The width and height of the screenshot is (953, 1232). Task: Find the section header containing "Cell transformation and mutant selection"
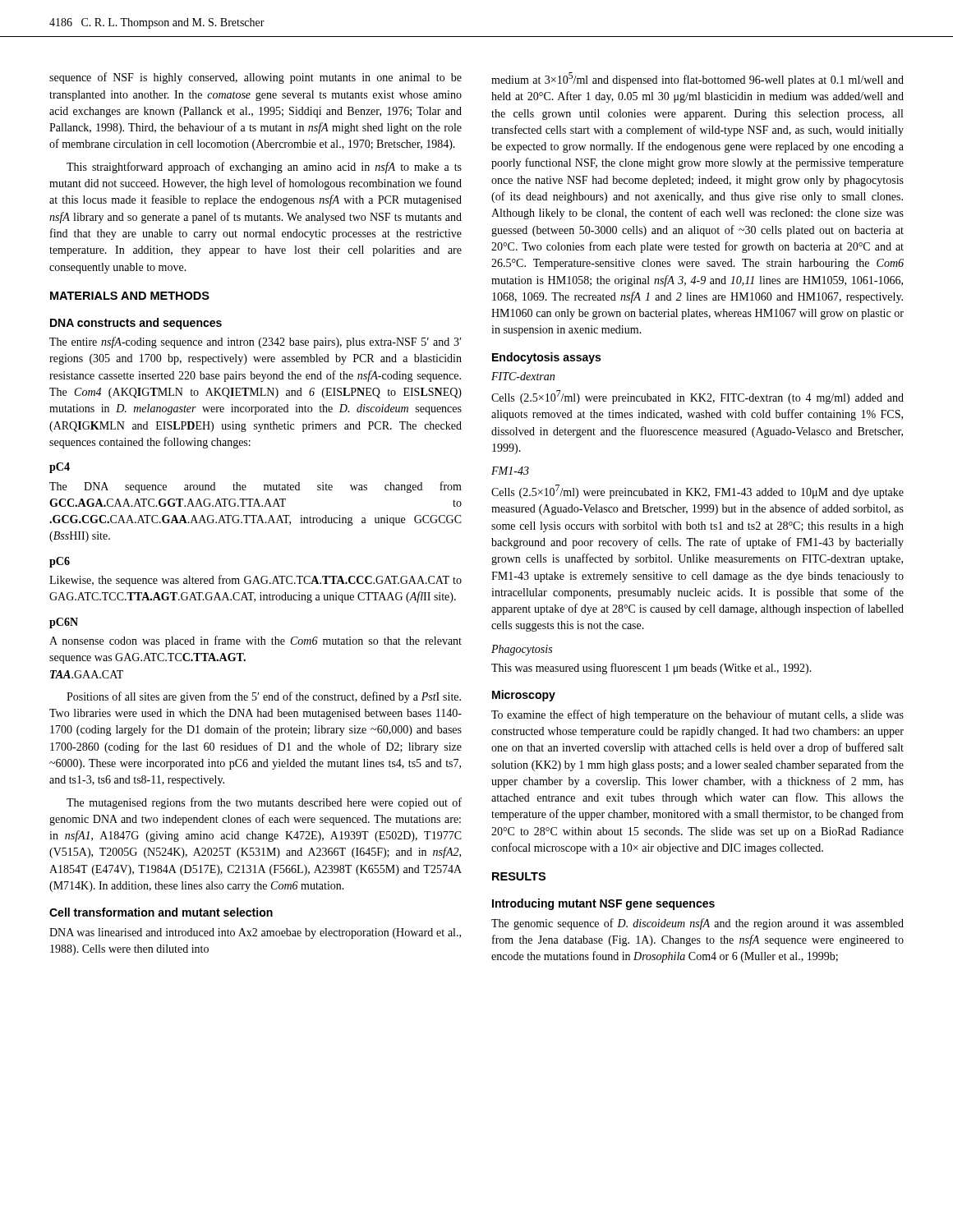[x=255, y=913]
